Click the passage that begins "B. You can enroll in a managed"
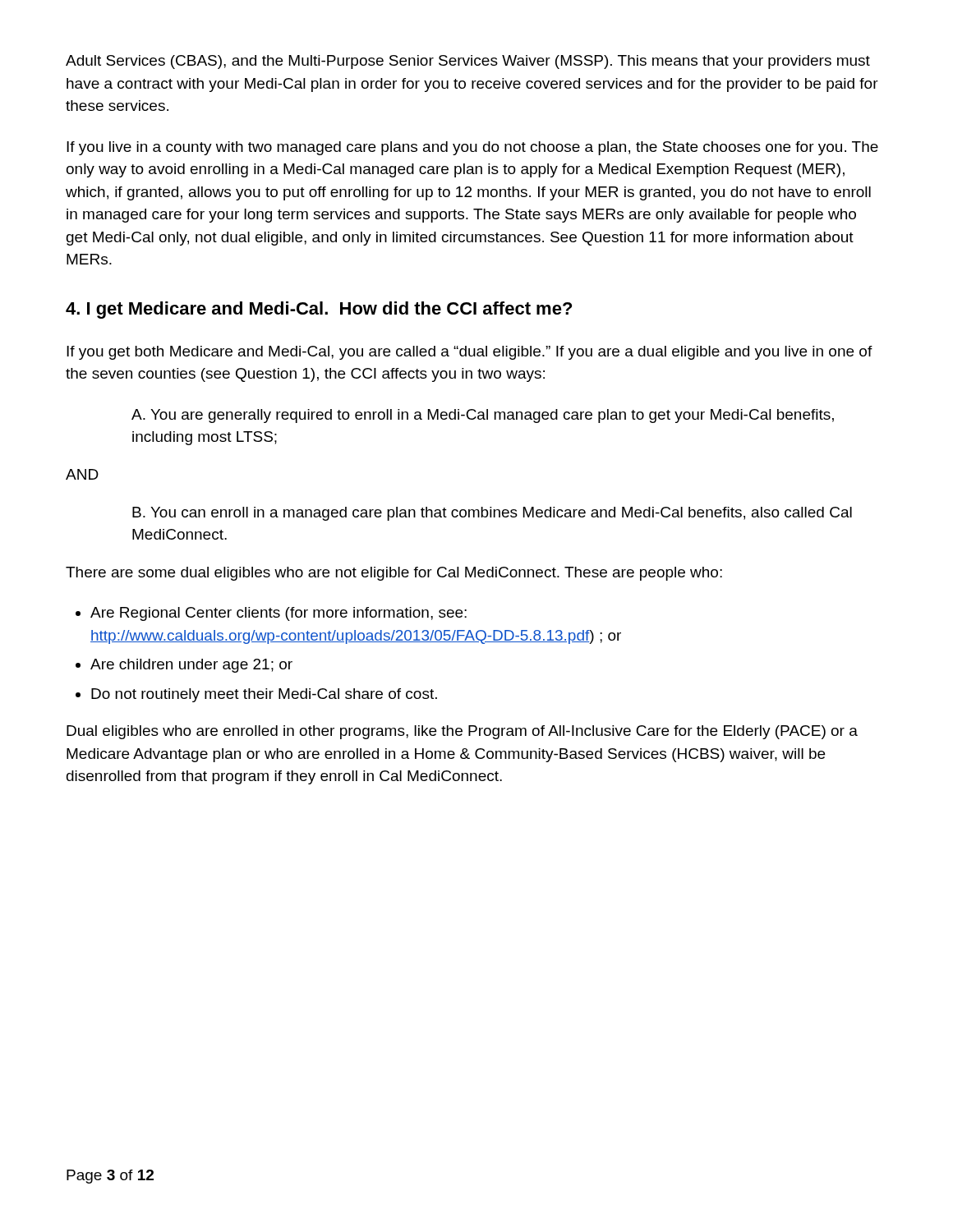953x1232 pixels. (492, 523)
